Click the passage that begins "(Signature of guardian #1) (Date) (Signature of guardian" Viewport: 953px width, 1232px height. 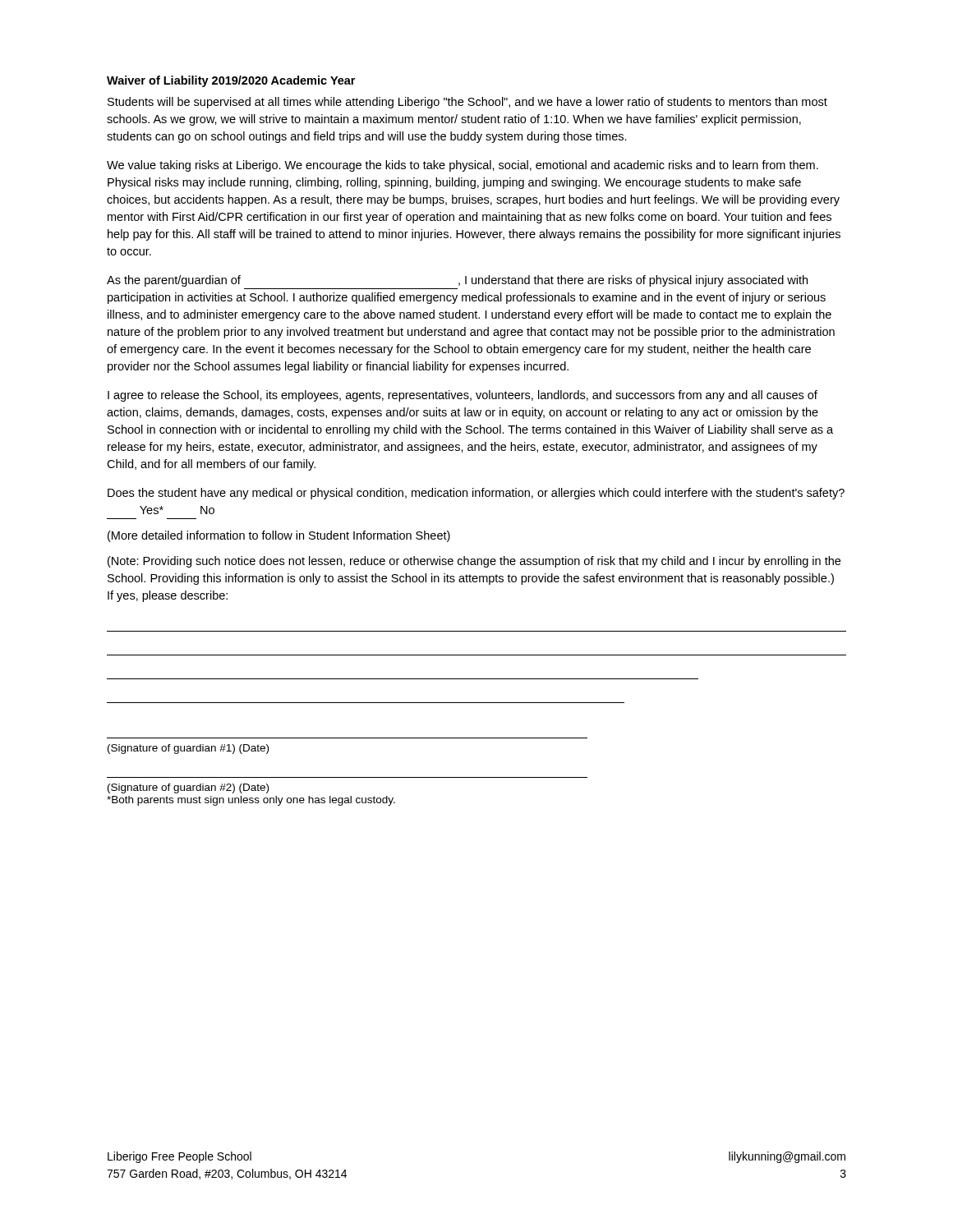click(x=476, y=765)
